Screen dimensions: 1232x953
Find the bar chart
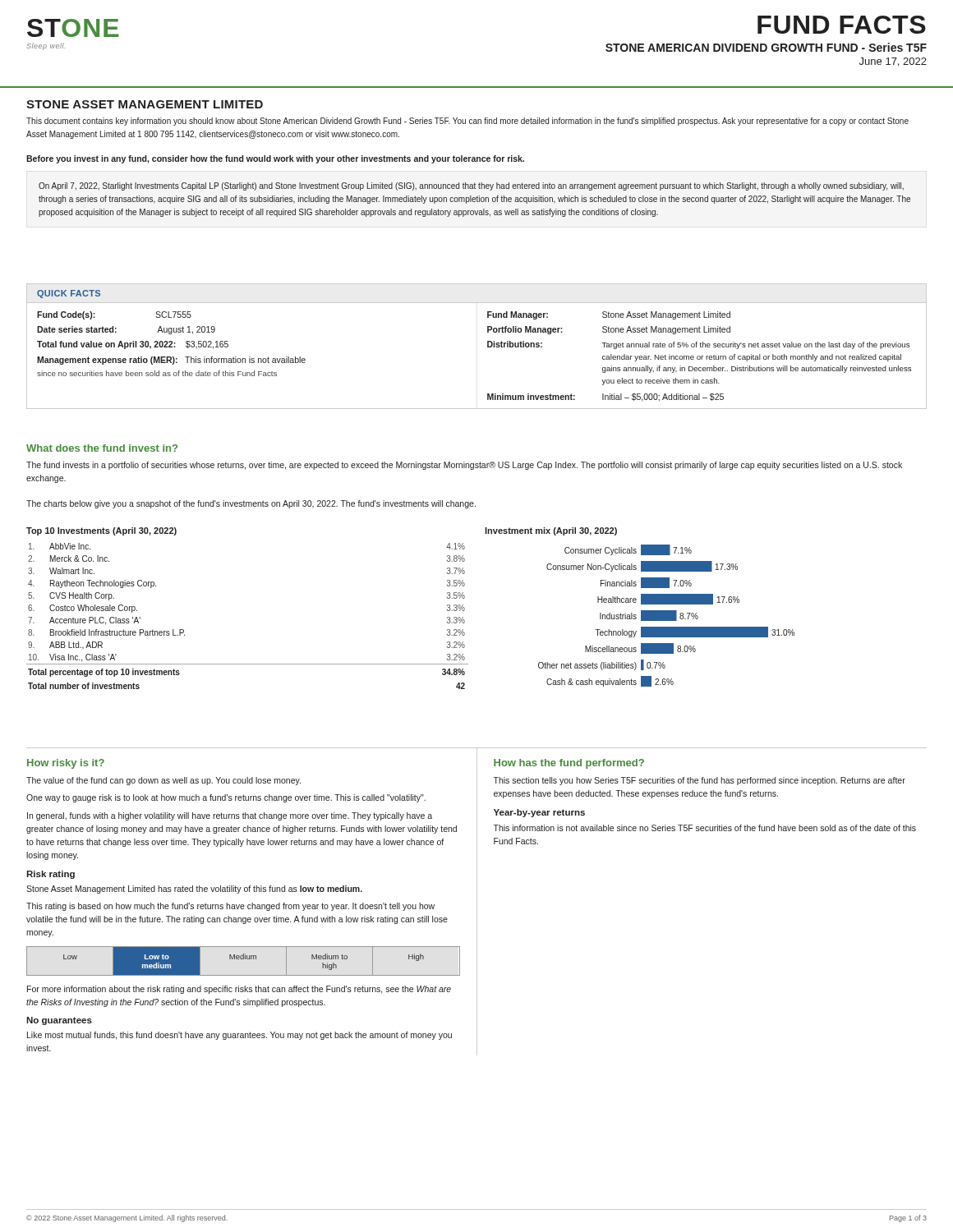tap(706, 632)
